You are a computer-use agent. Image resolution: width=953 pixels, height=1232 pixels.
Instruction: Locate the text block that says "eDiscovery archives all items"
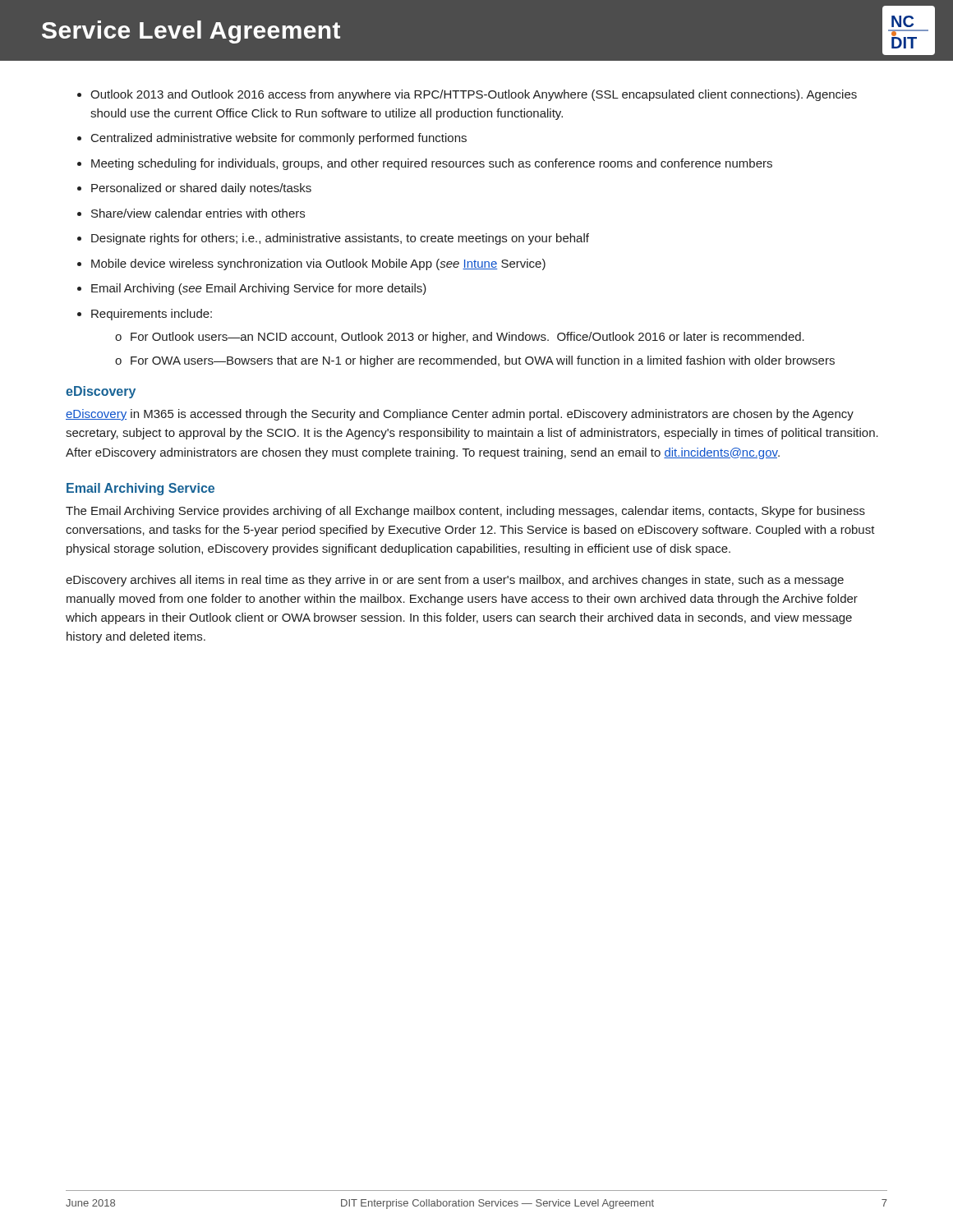pyautogui.click(x=462, y=608)
